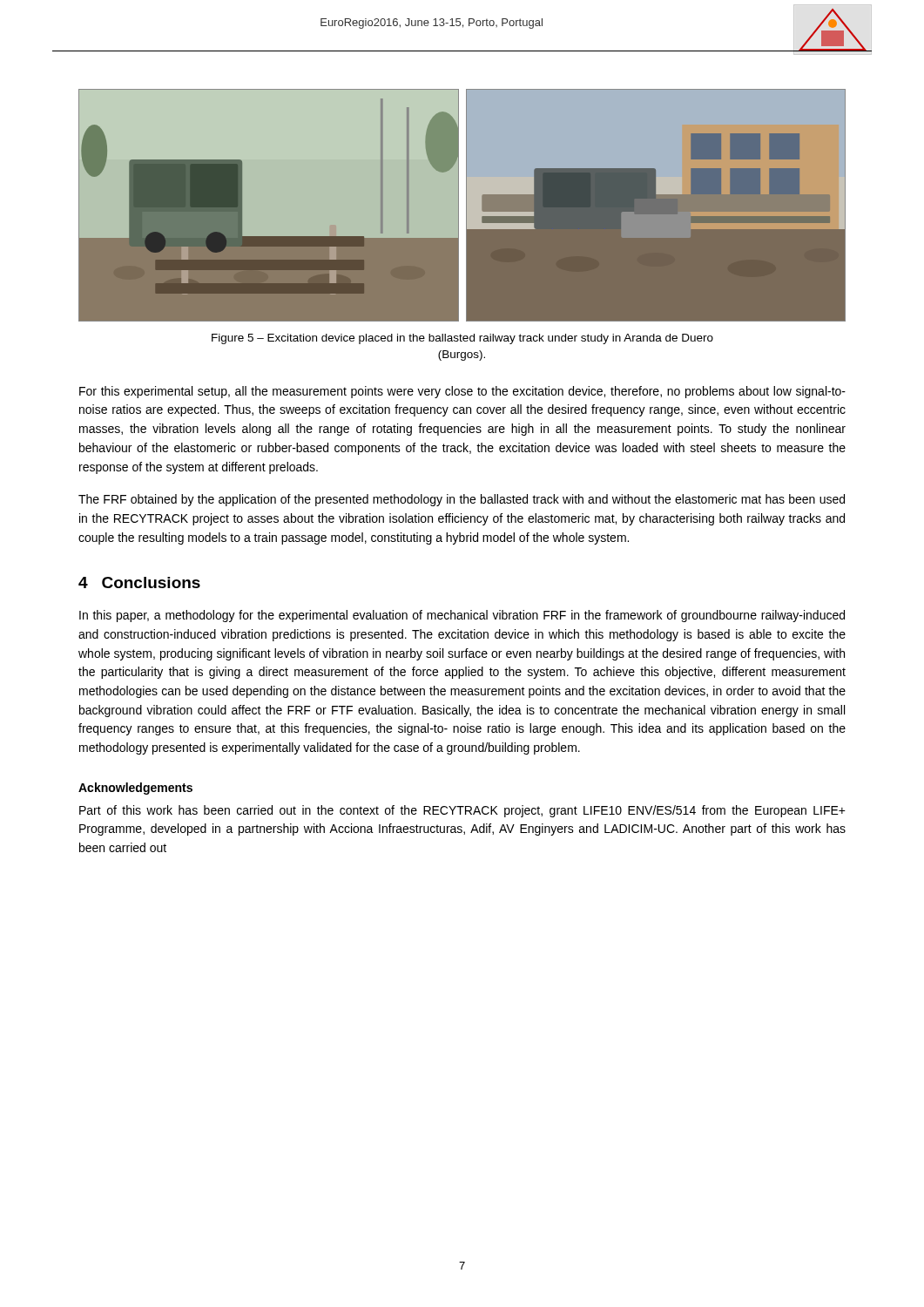
Task: Locate the text block with the text "In this paper, a methodology for"
Action: (x=462, y=682)
